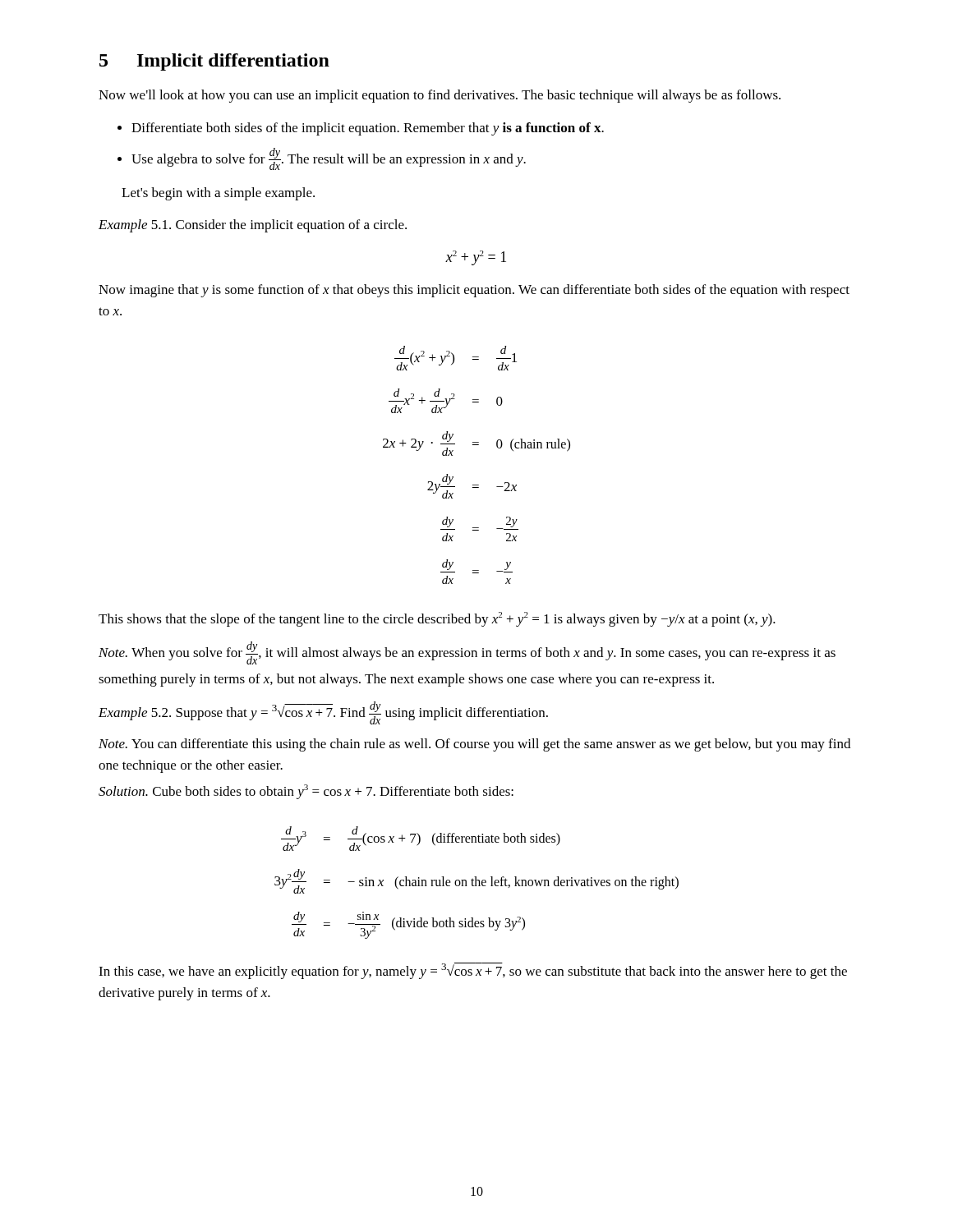Find the text block that says "Note. When you"
Viewport: 953px width, 1232px height.
pos(467,663)
